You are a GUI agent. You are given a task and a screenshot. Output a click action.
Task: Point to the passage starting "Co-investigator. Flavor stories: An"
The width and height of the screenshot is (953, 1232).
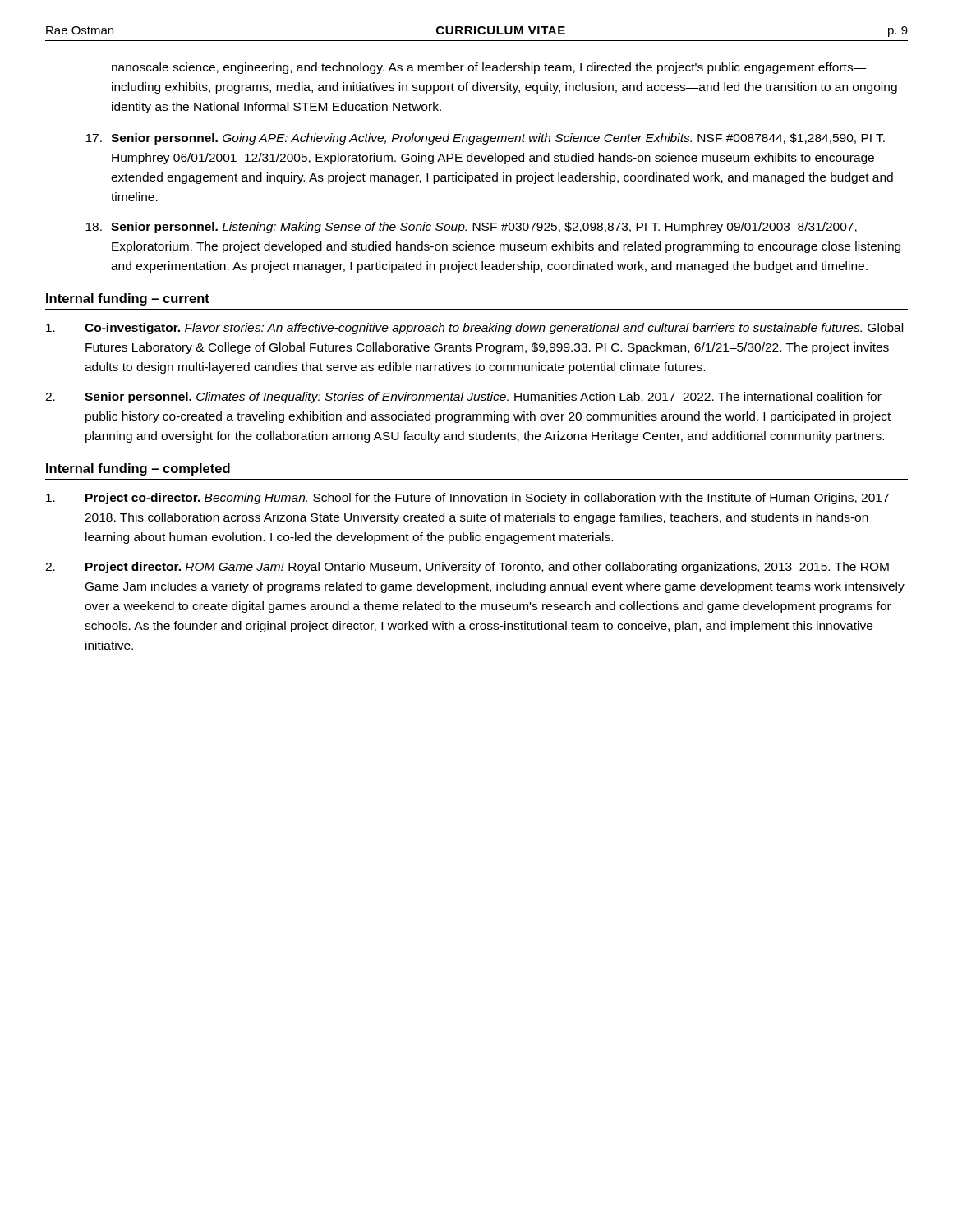click(476, 348)
